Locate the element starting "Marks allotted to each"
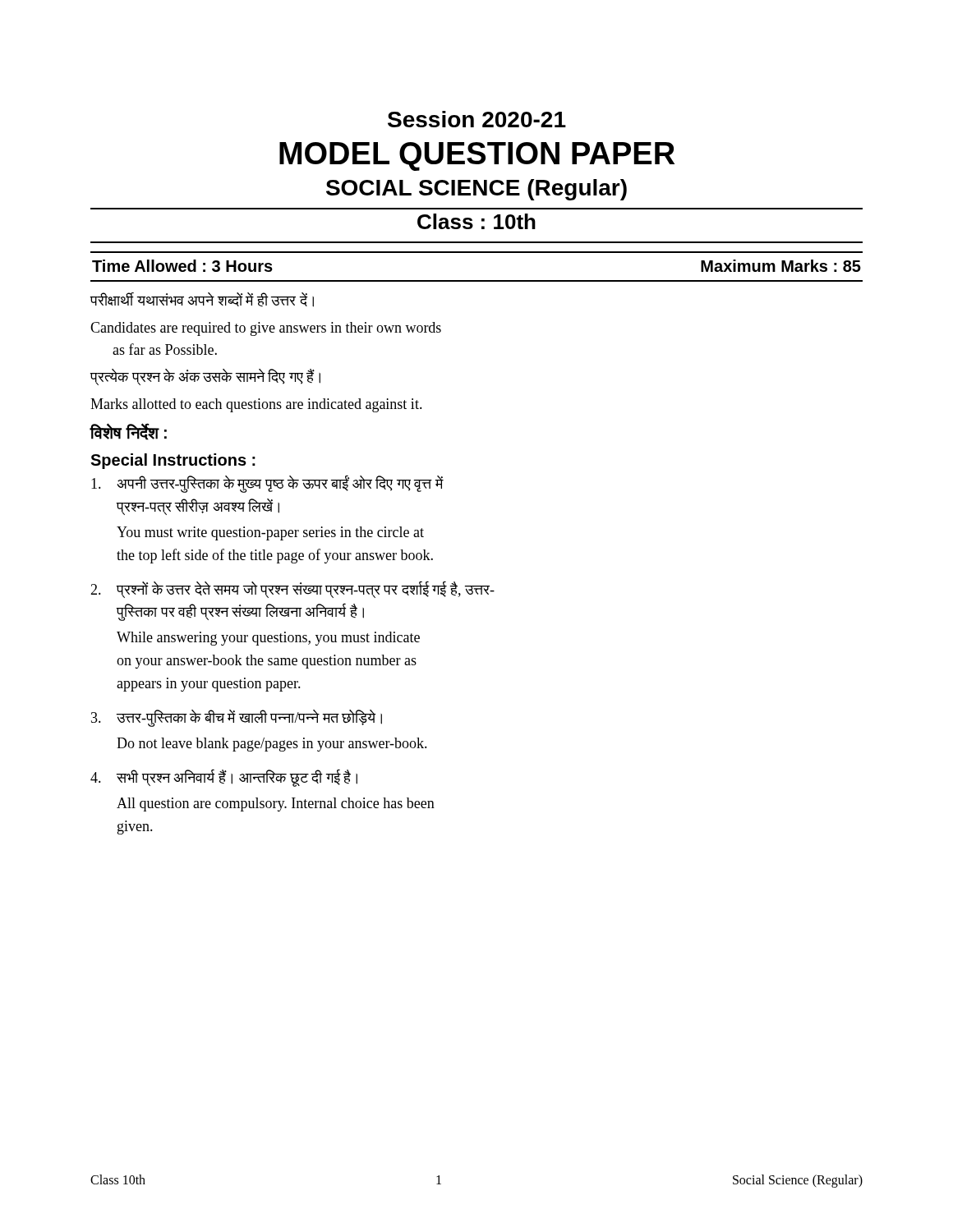953x1232 pixels. tap(256, 404)
